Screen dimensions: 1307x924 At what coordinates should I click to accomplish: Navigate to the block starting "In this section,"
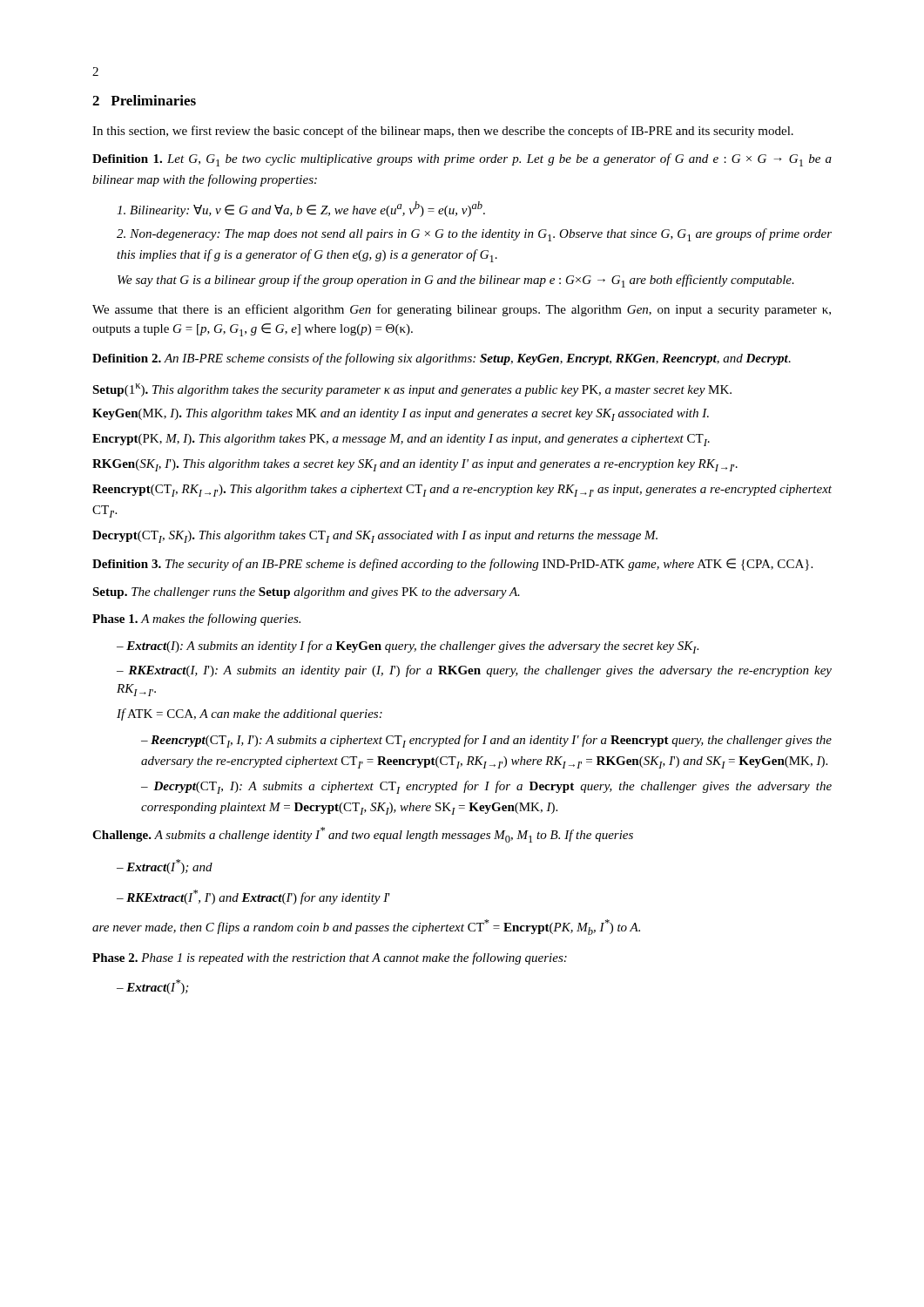click(462, 132)
